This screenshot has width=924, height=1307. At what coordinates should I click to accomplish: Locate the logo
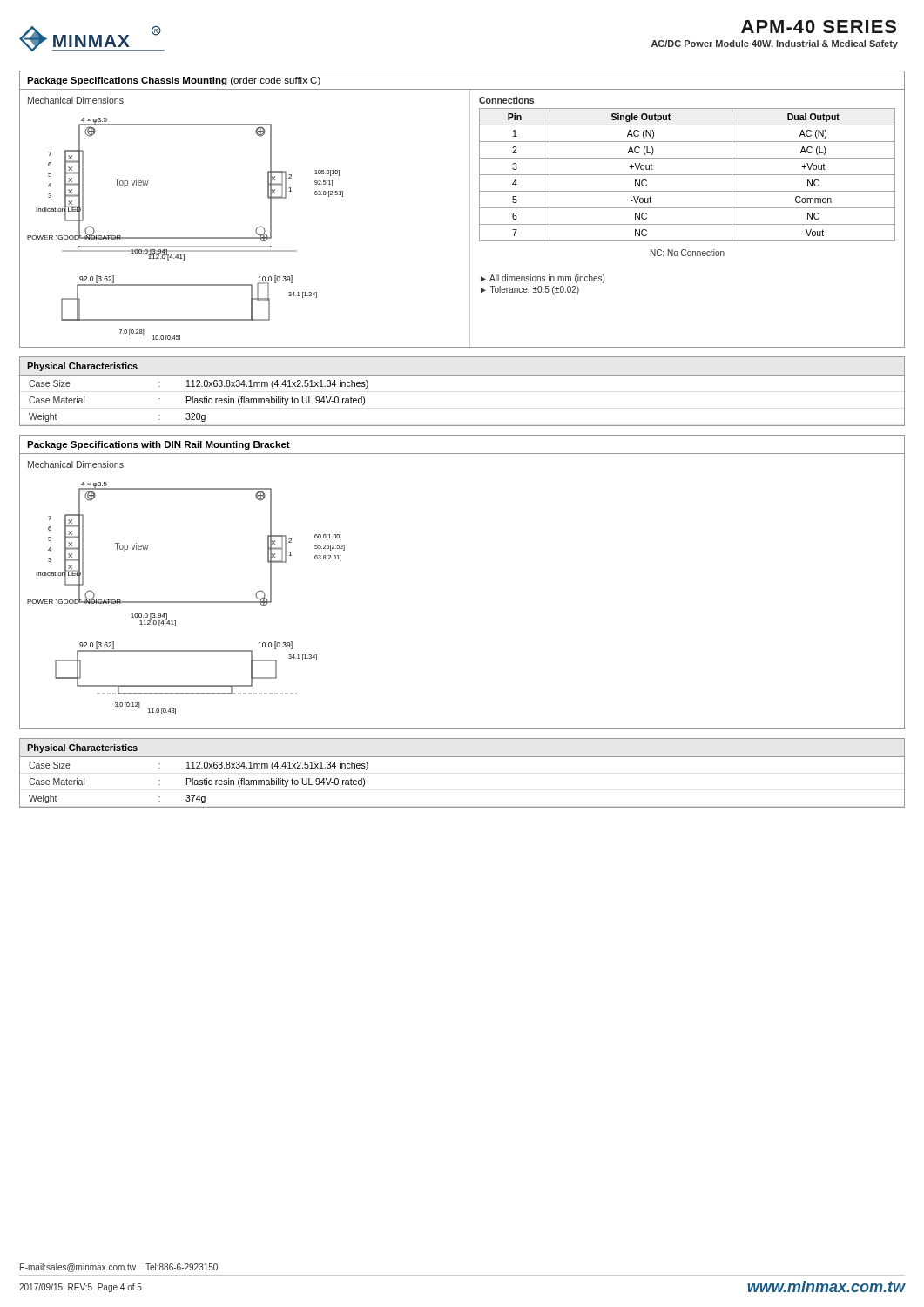point(96,40)
